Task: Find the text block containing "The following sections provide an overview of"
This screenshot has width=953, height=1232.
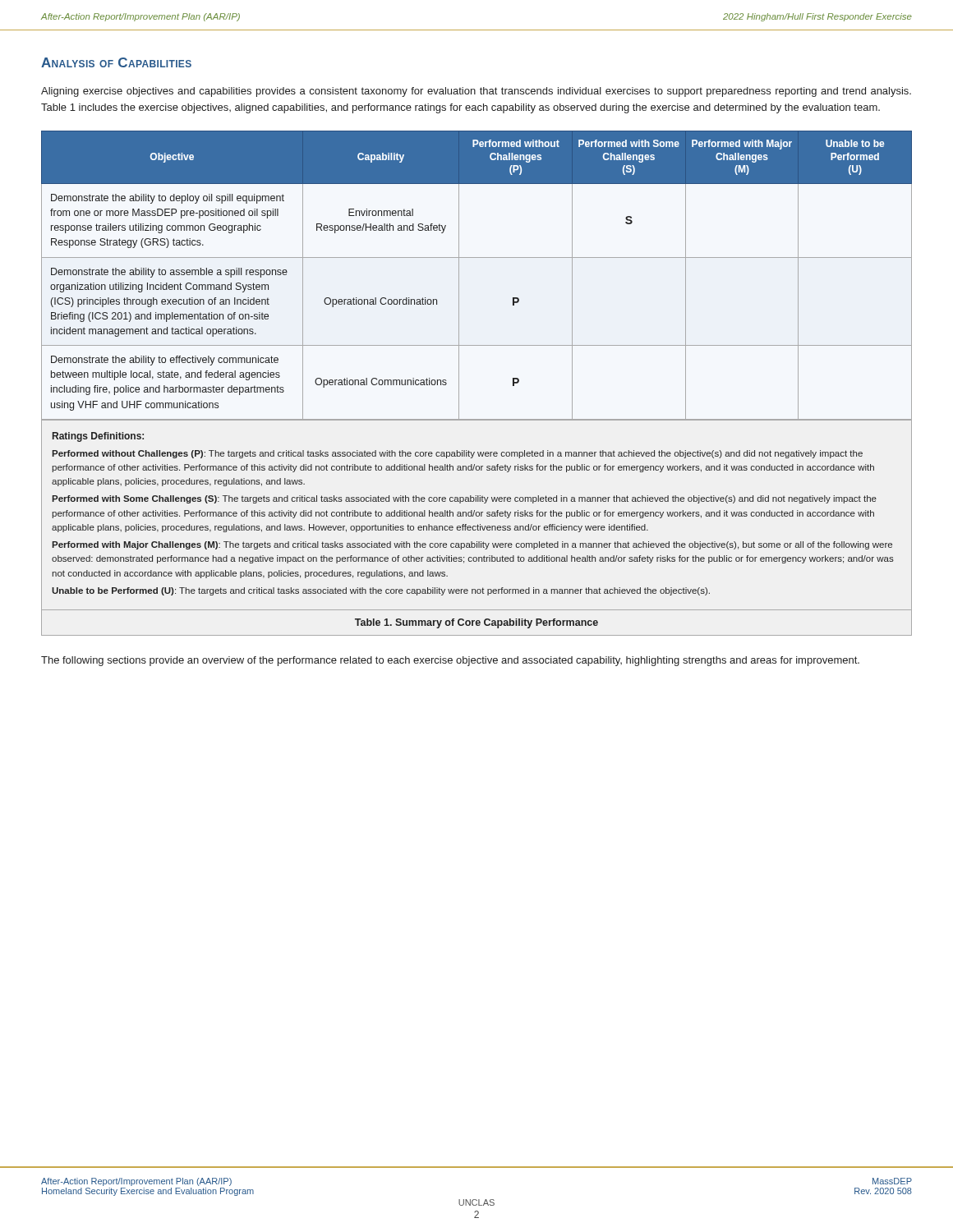Action: [x=451, y=660]
